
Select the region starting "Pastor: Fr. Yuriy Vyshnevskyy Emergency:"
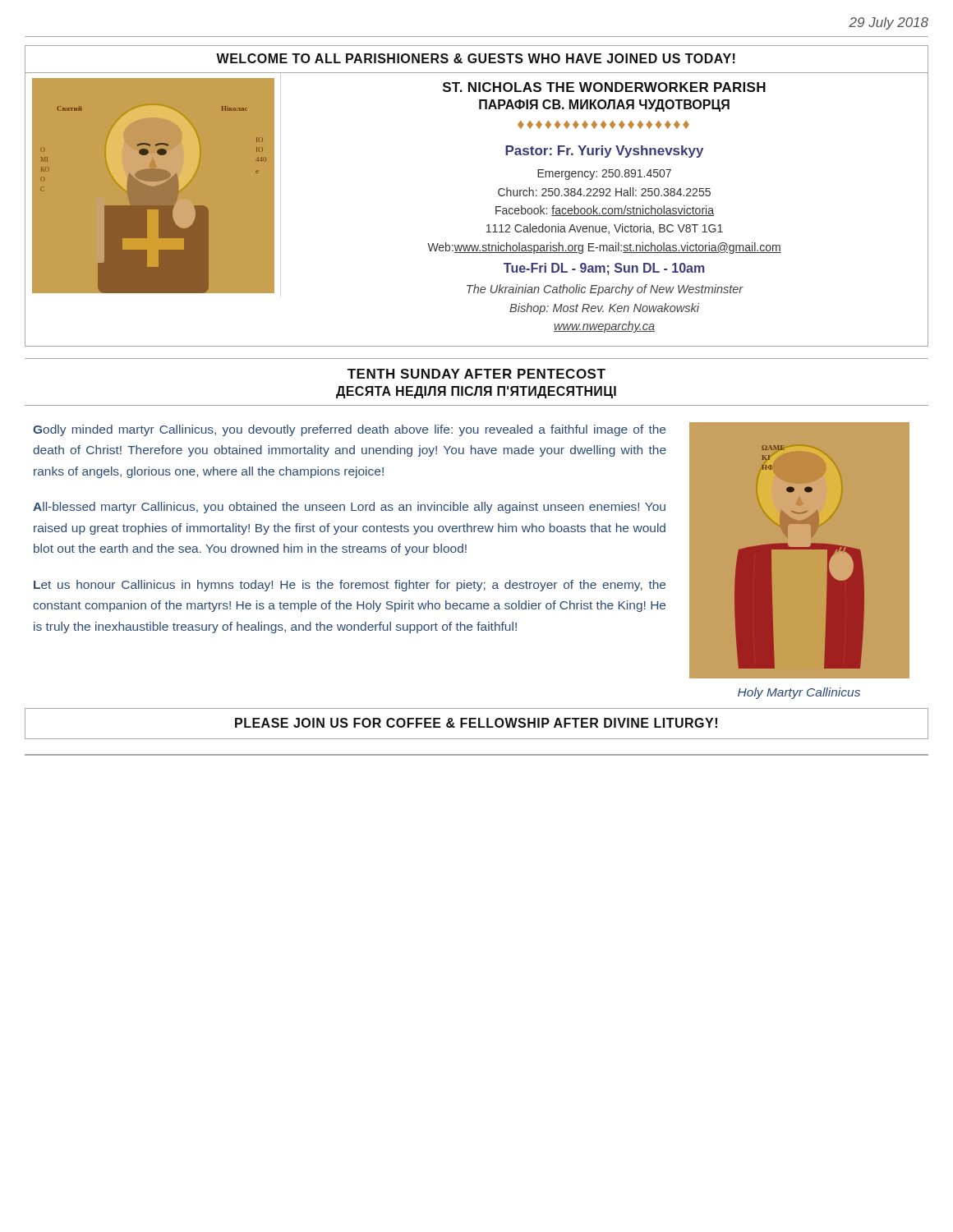(604, 197)
